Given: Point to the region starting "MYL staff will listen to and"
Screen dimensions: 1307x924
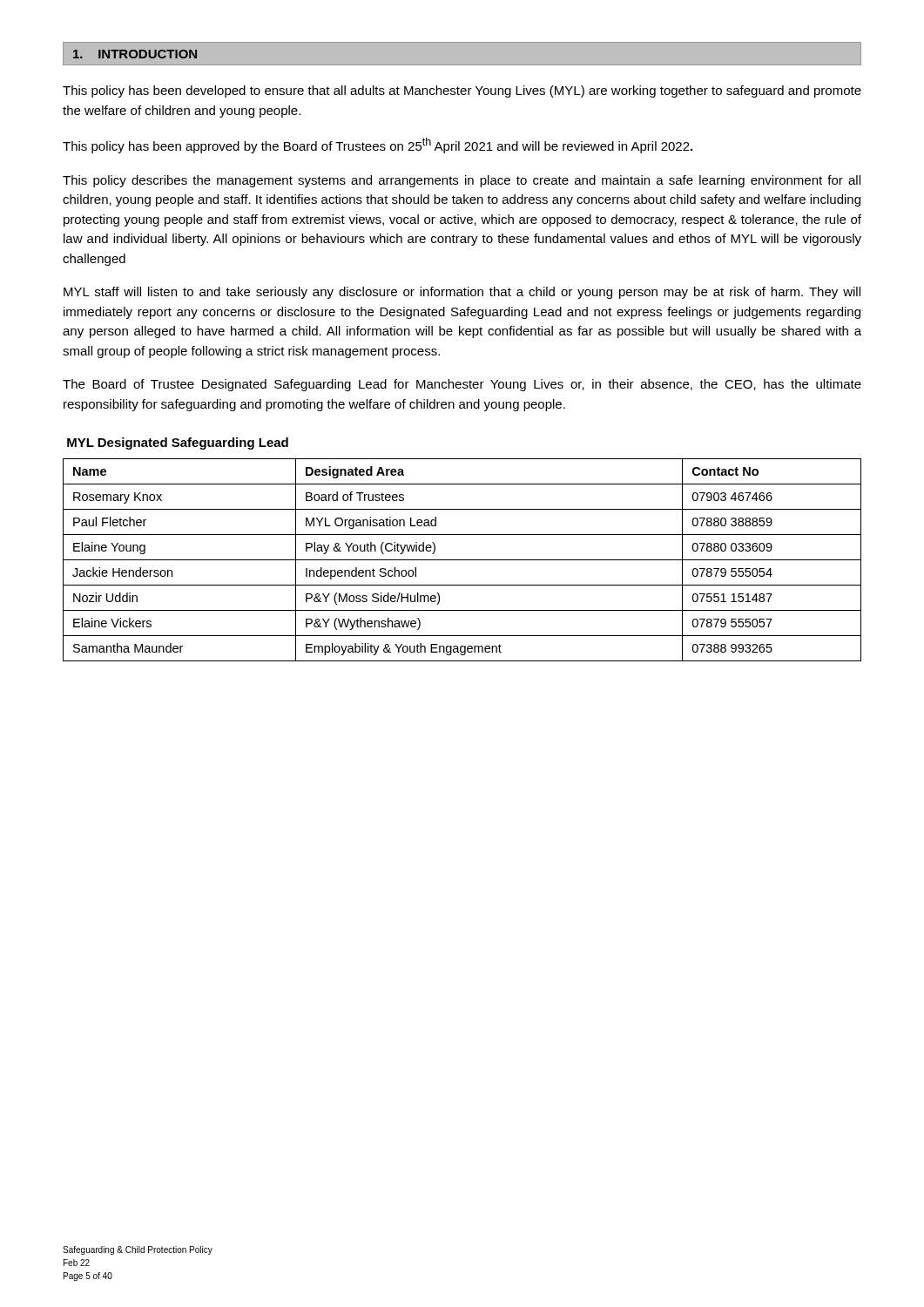Looking at the screenshot, I should (462, 322).
